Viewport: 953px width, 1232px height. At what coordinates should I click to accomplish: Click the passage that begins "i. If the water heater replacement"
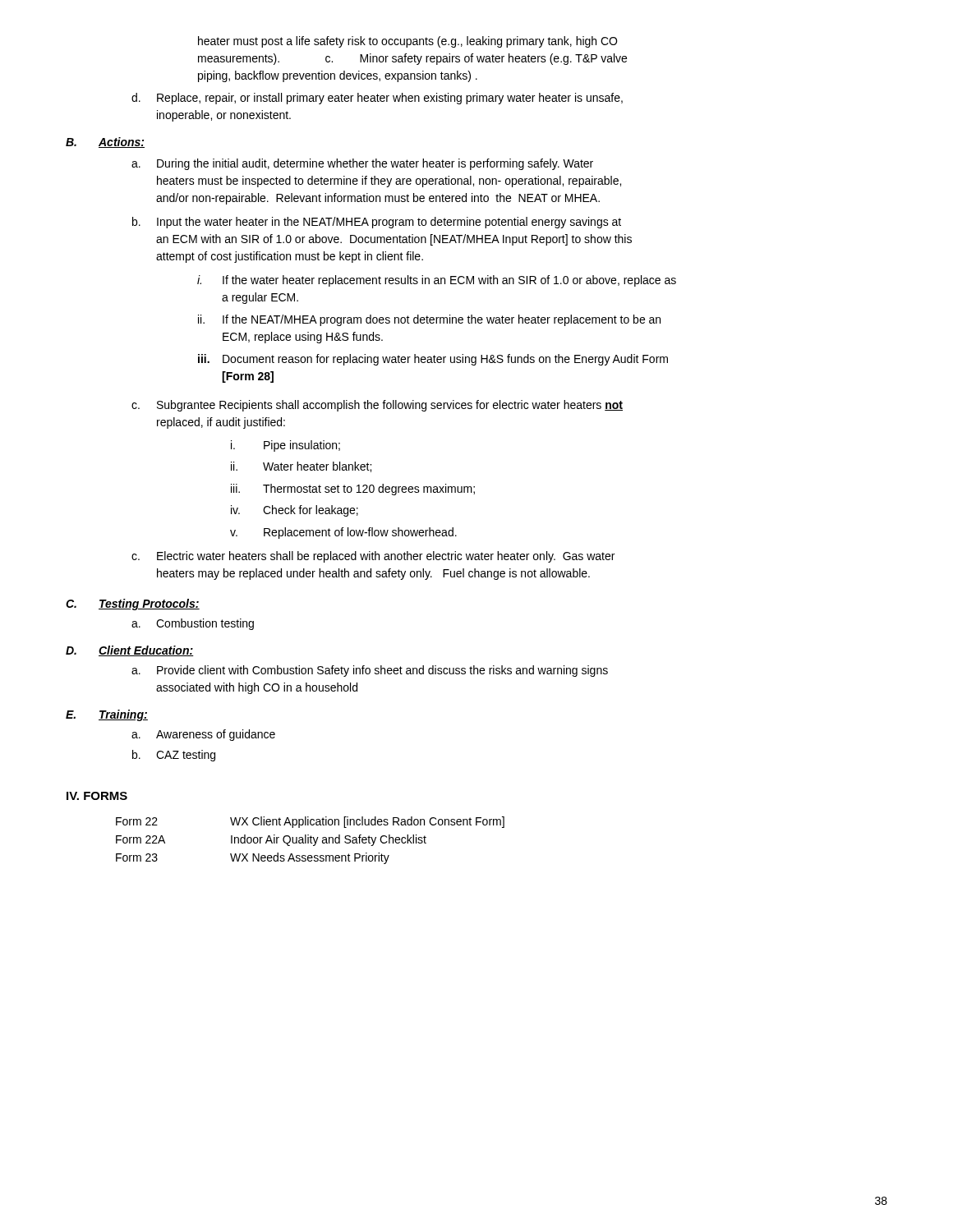tap(437, 289)
